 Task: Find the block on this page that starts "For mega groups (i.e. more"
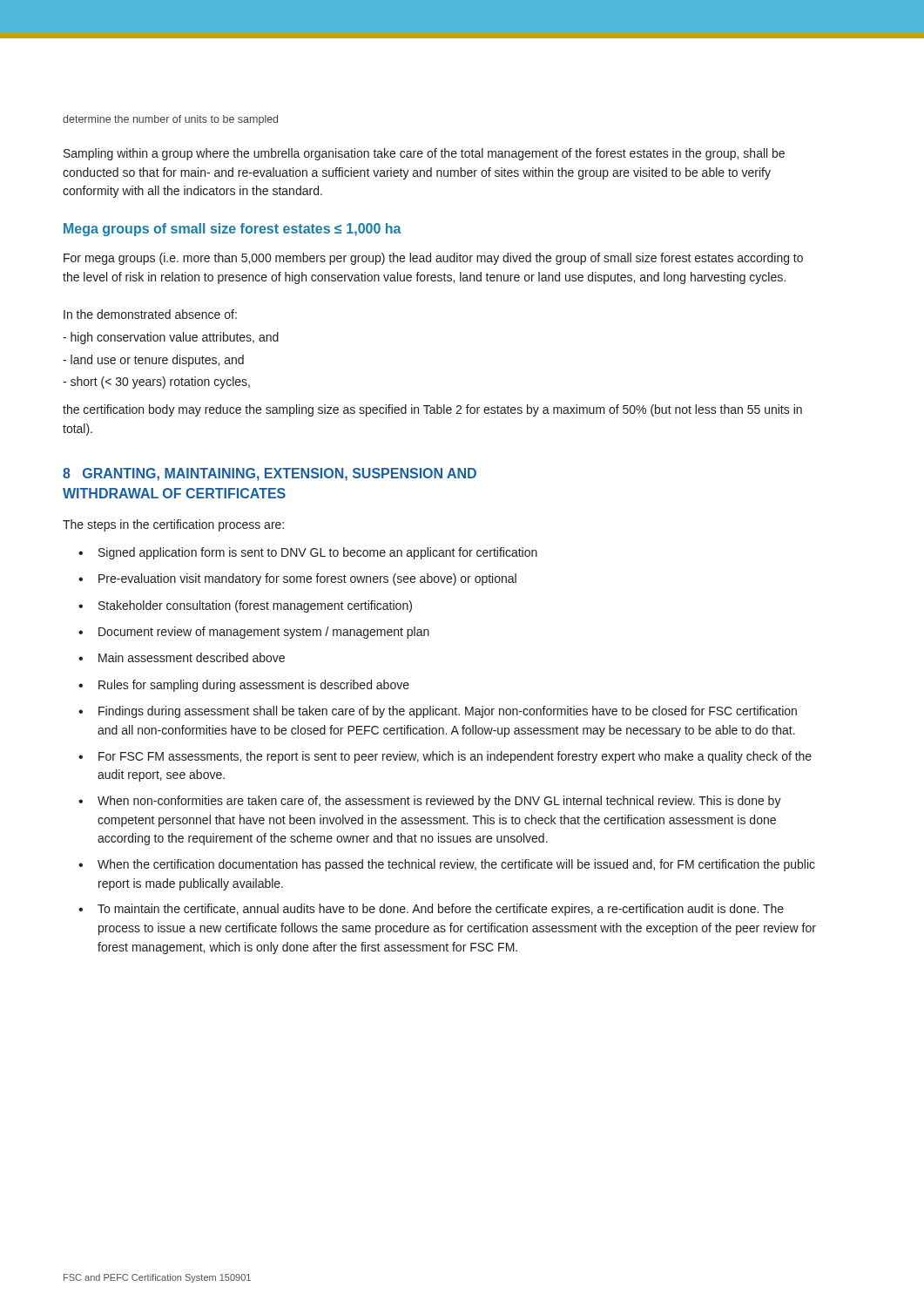[x=433, y=267]
